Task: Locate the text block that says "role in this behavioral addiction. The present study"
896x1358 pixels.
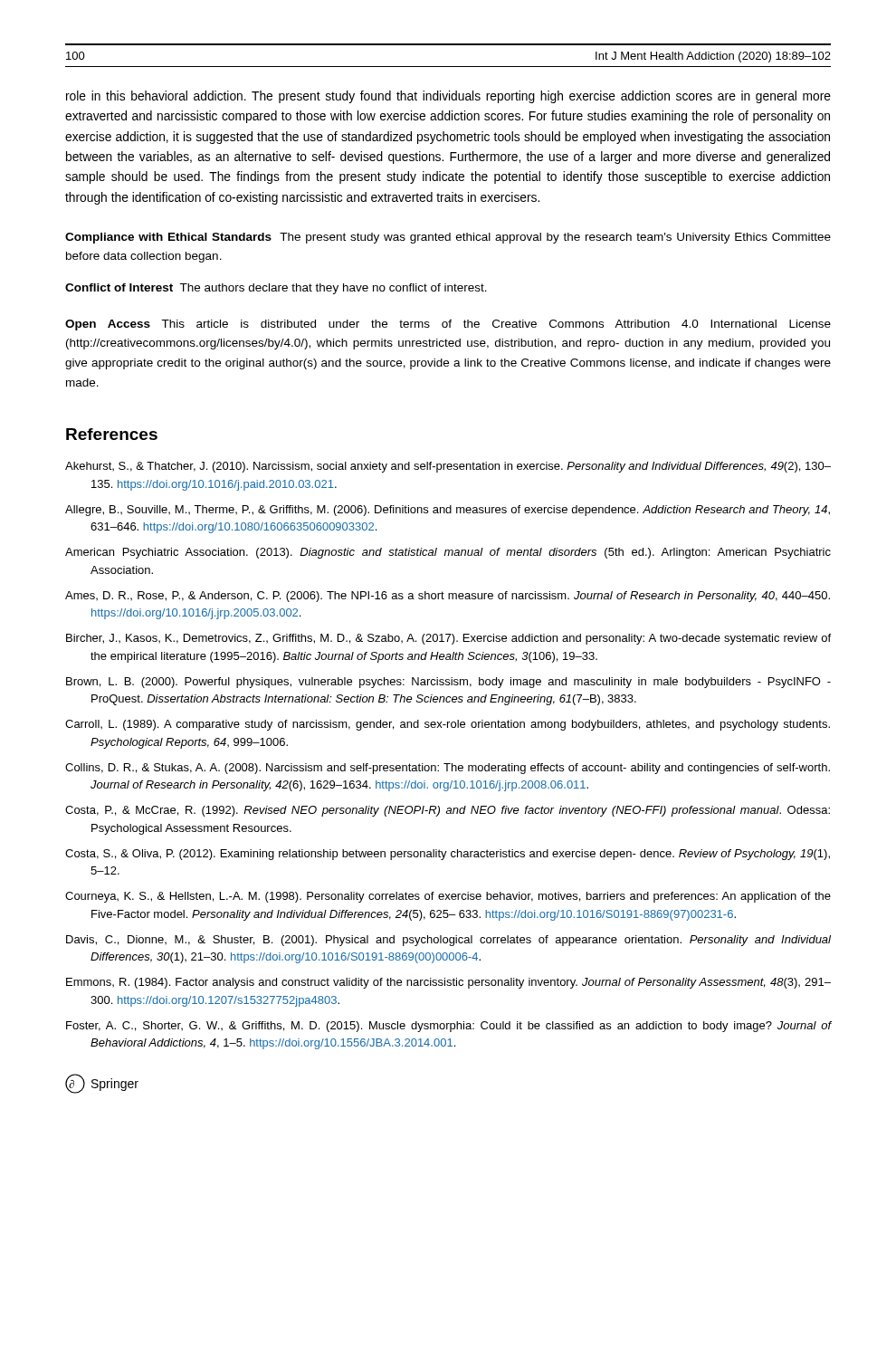Action: coord(448,147)
